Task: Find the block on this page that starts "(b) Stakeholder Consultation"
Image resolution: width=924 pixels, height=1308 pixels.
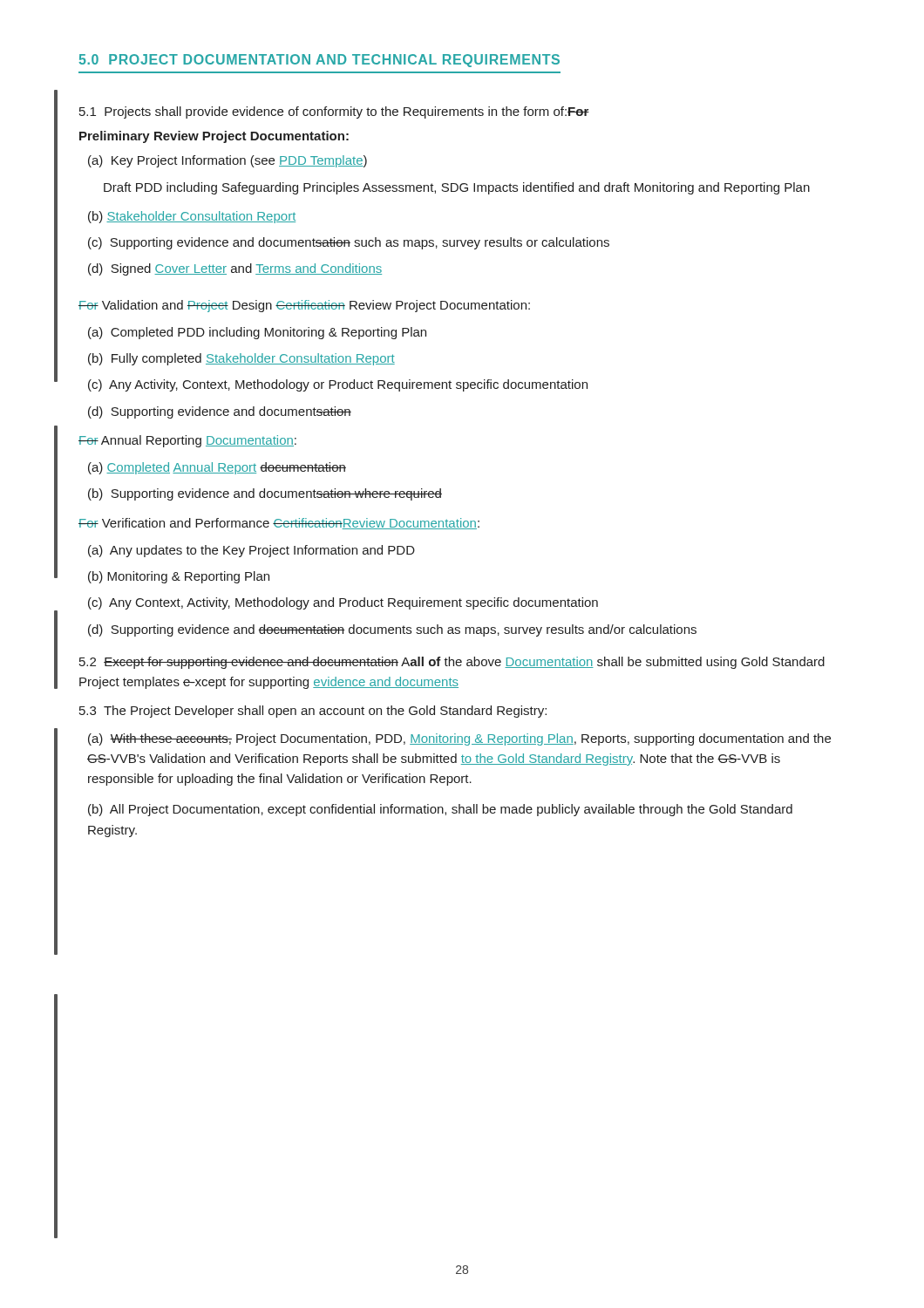Action: coord(191,216)
